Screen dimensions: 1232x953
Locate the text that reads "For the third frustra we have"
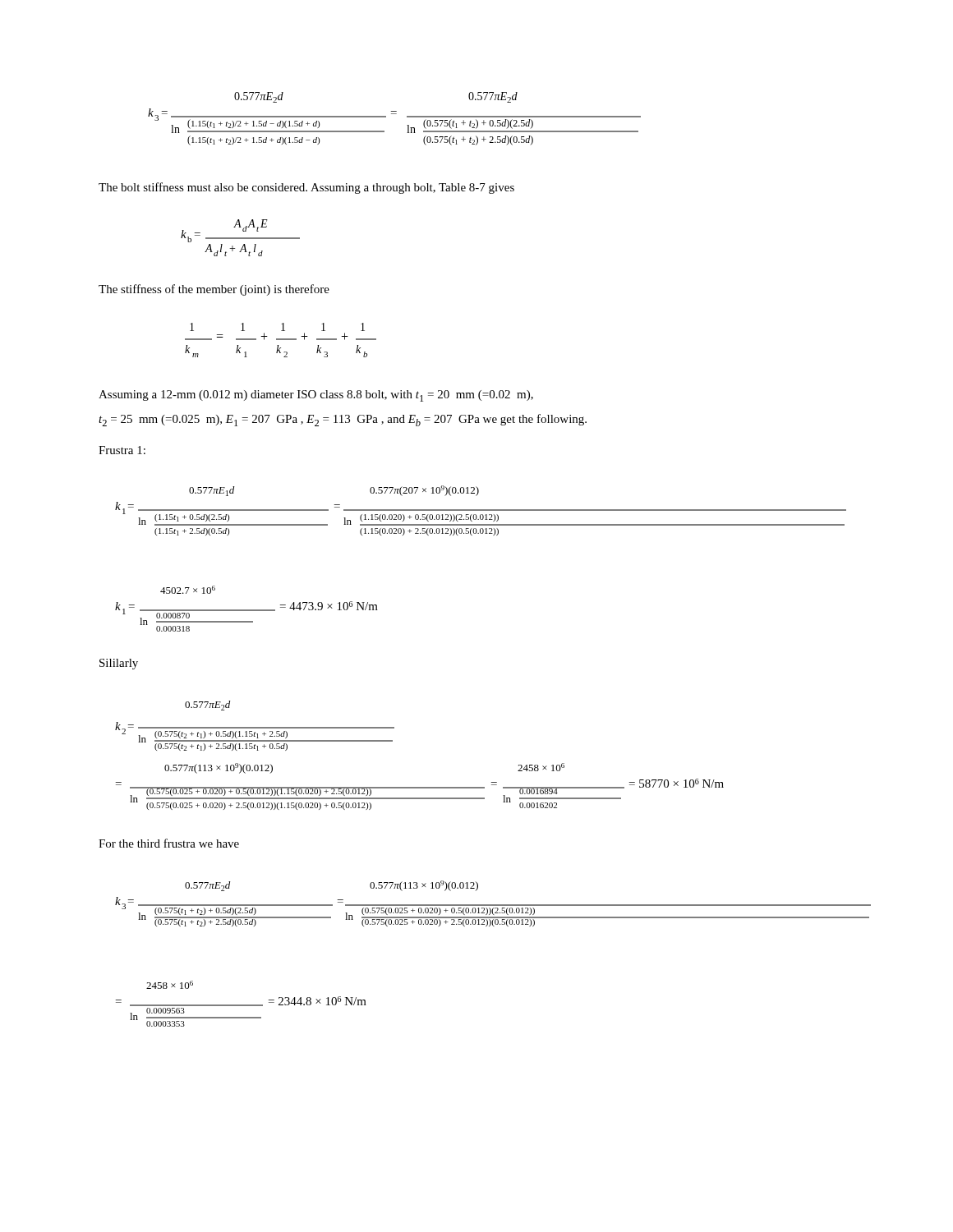[x=169, y=843]
